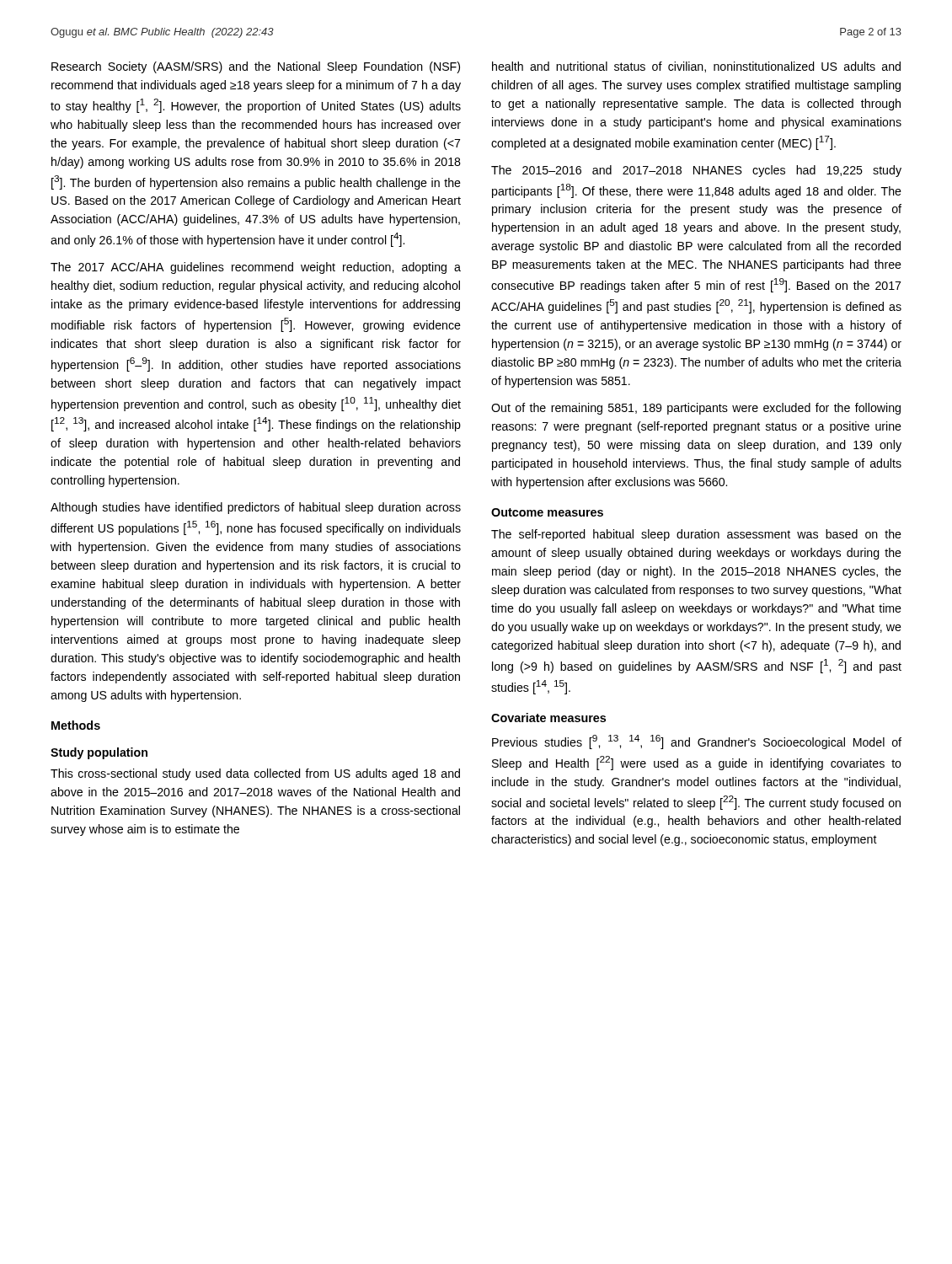Where is the passage that starts "The self-reported habitual sleep duration assessment"?
952x1264 pixels.
click(696, 611)
